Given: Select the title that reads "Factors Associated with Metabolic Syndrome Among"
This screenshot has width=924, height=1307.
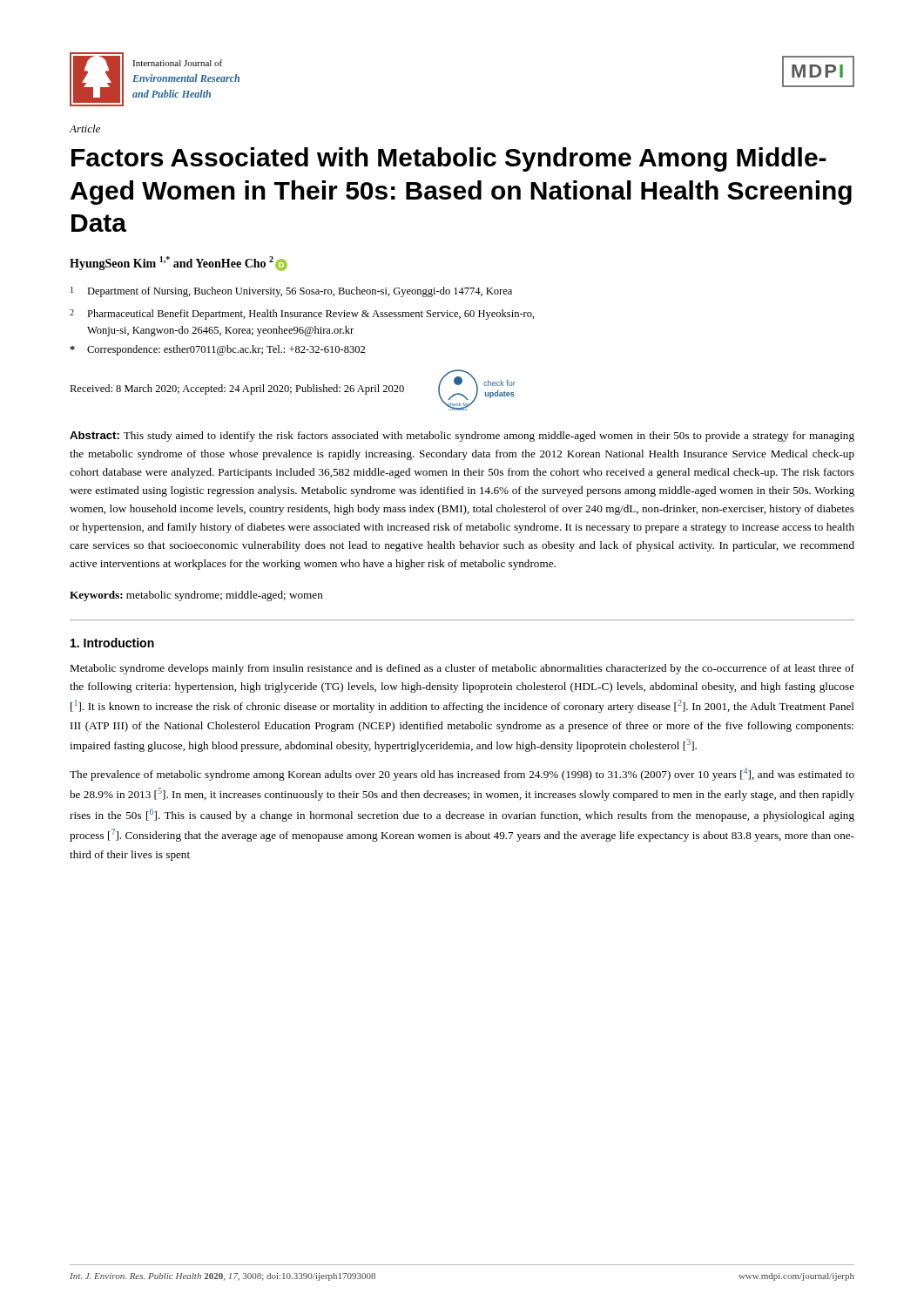Looking at the screenshot, I should (x=461, y=190).
